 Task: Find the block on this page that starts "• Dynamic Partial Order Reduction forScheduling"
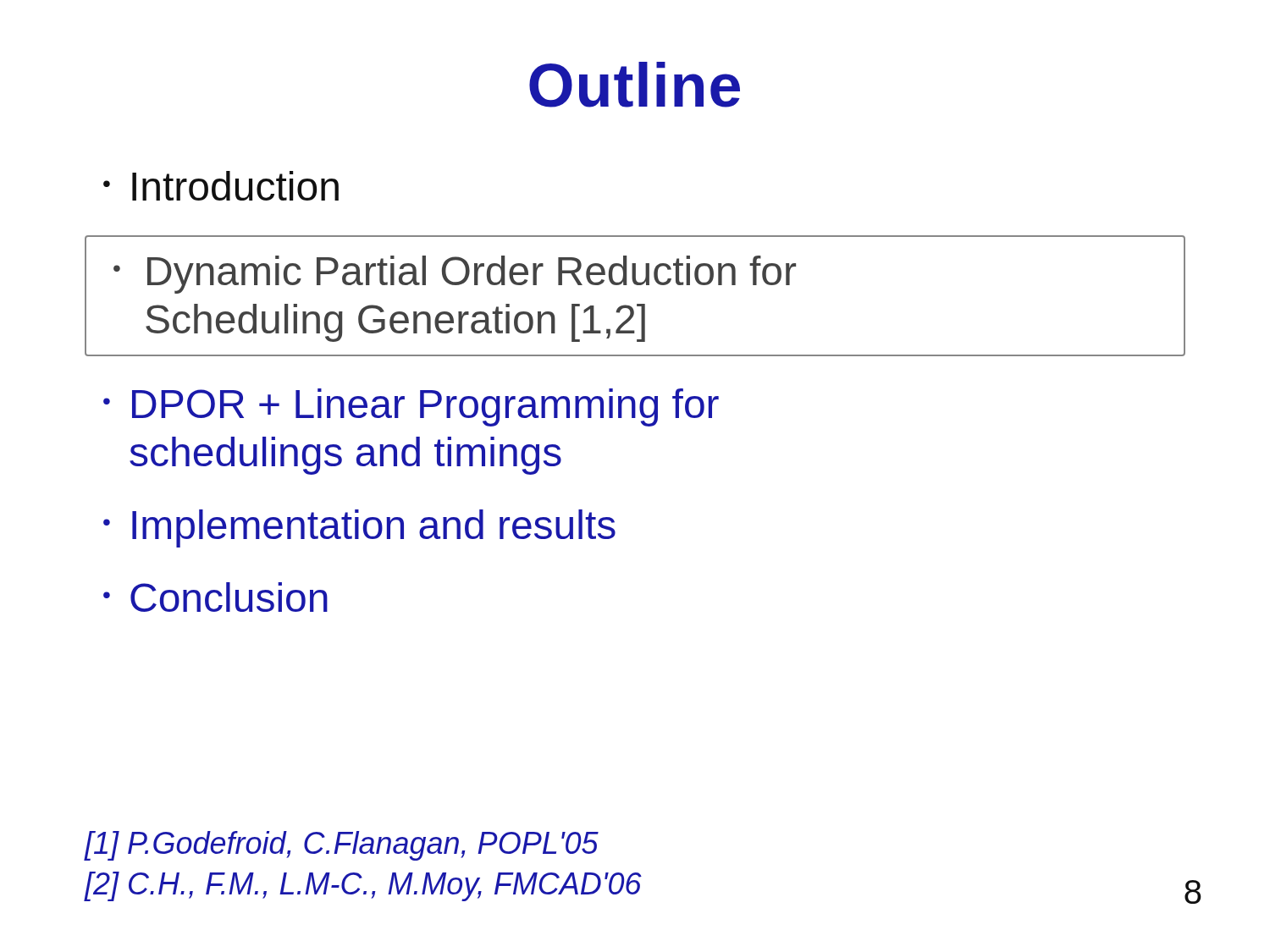tap(627, 296)
